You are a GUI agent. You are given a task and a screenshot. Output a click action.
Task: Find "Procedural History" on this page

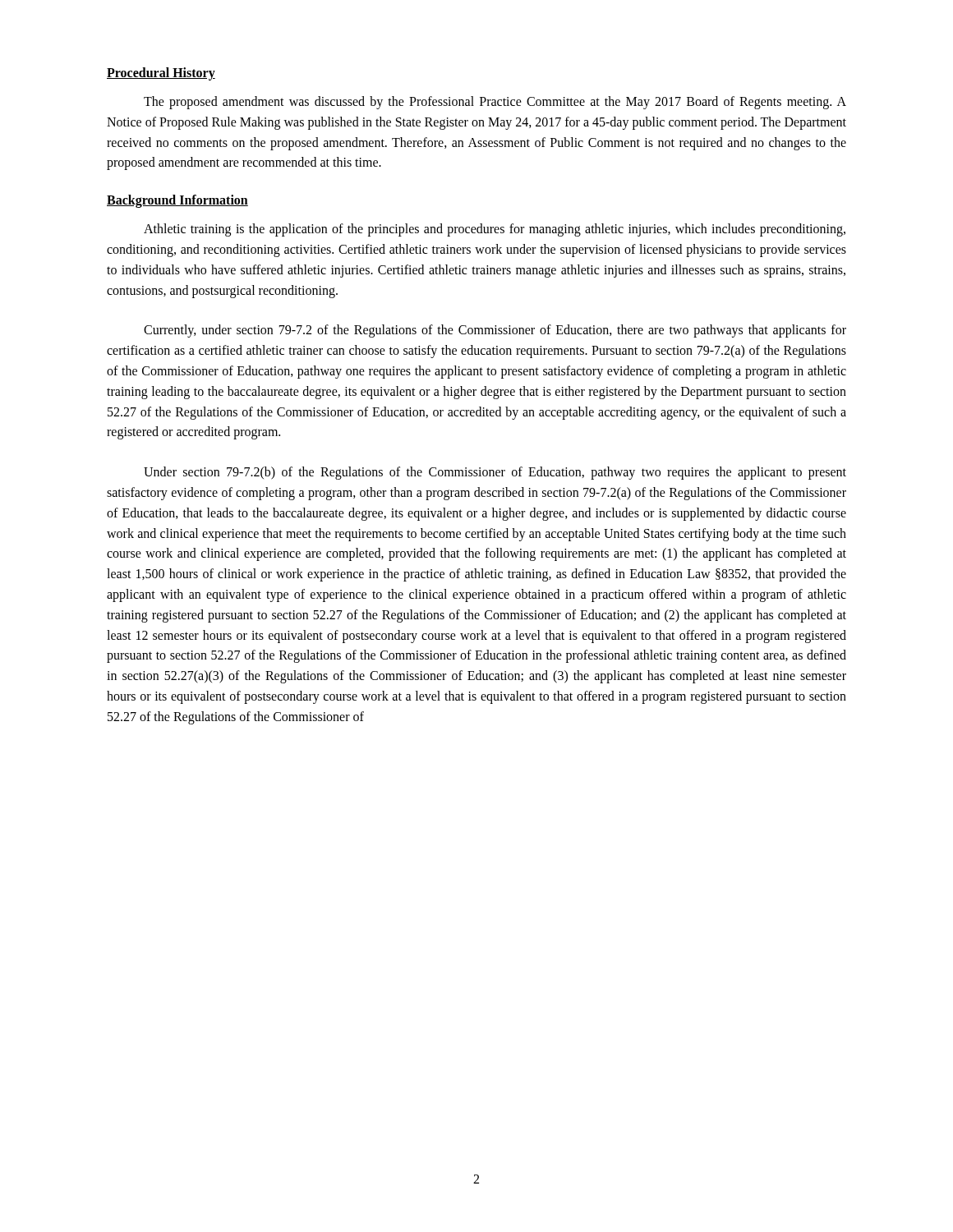(x=161, y=73)
